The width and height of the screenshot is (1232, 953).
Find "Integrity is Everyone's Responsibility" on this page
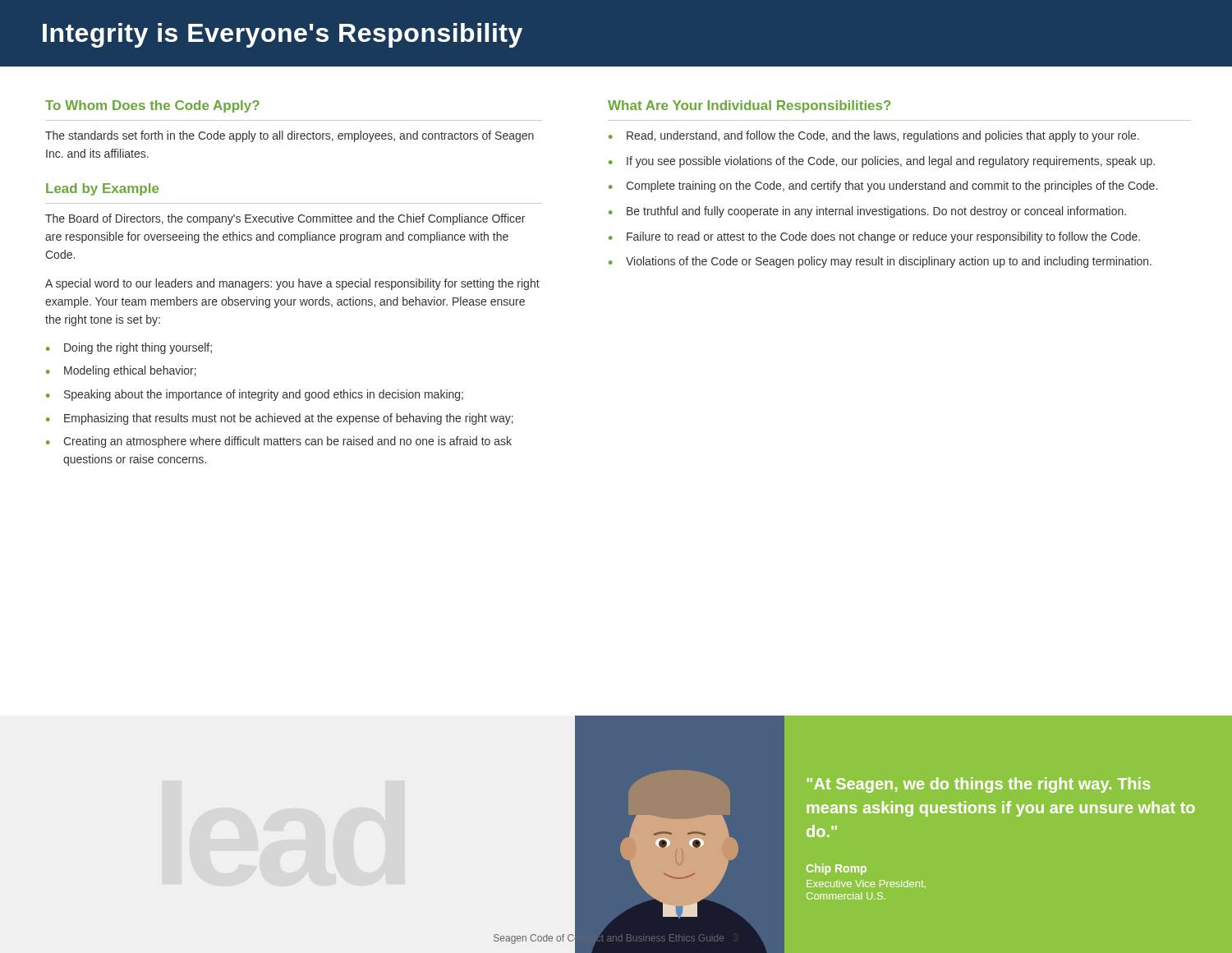pyautogui.click(x=283, y=35)
